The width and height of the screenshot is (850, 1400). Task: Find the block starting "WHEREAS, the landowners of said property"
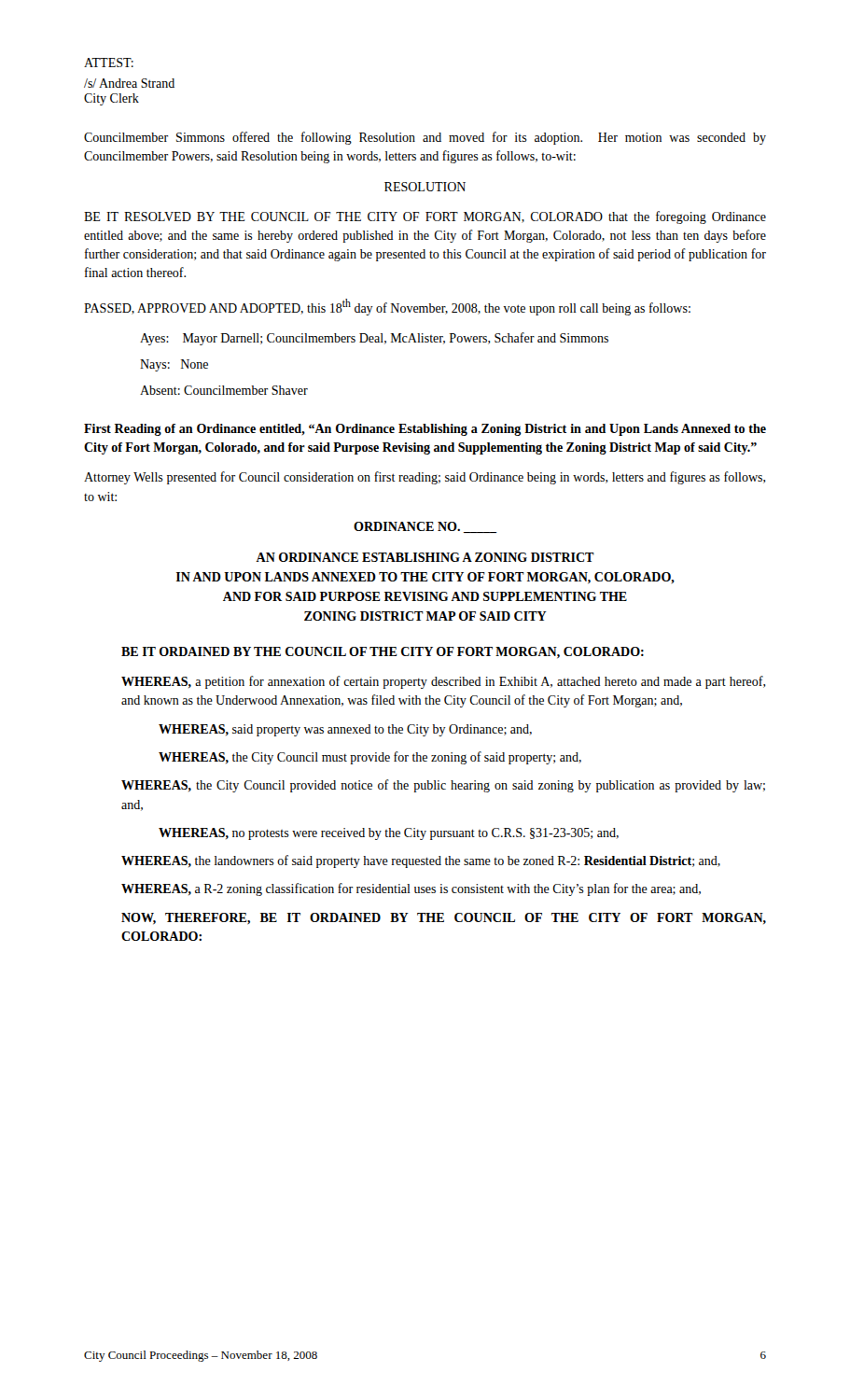(x=421, y=861)
